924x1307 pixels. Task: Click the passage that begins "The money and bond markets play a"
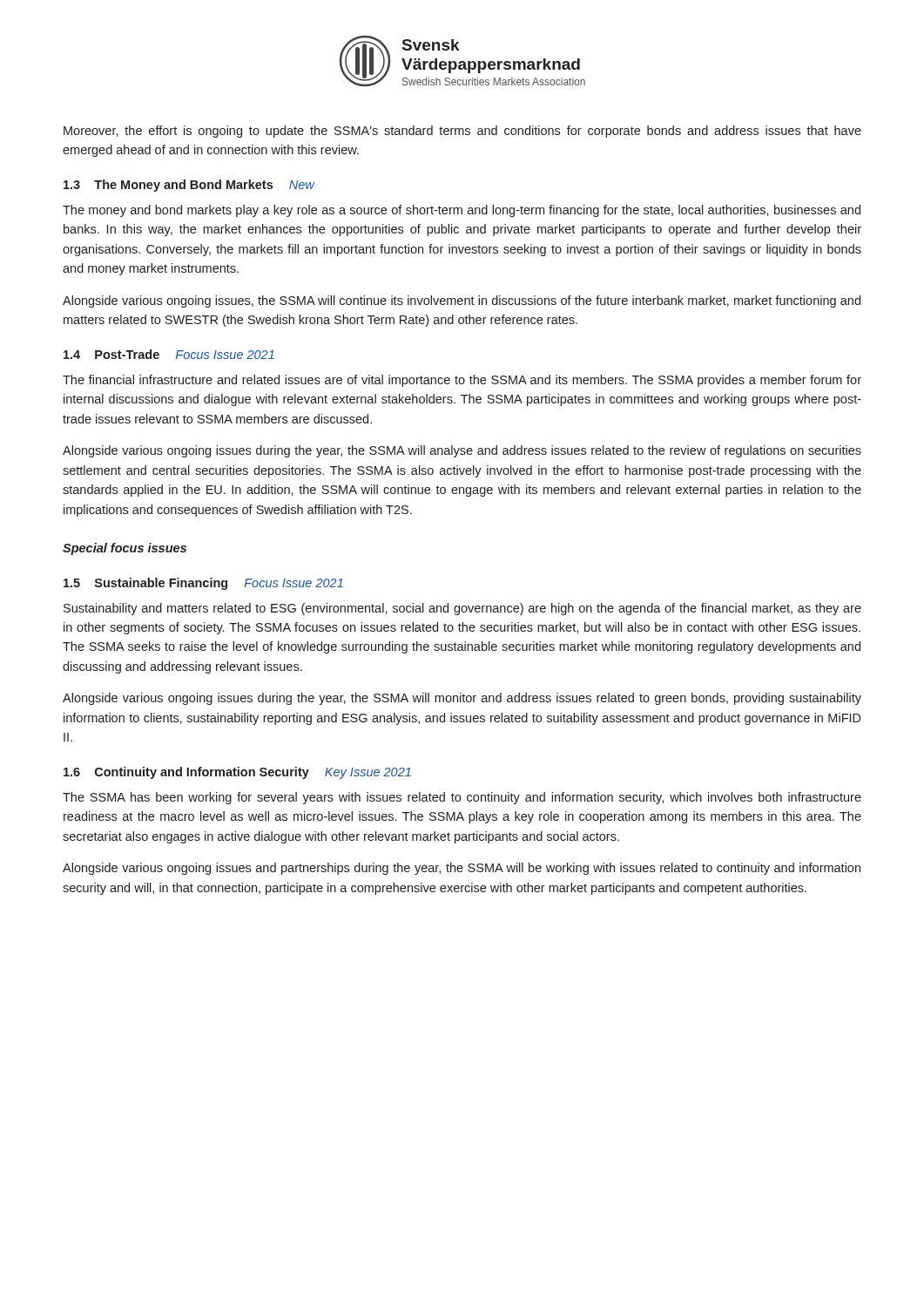pyautogui.click(x=462, y=240)
